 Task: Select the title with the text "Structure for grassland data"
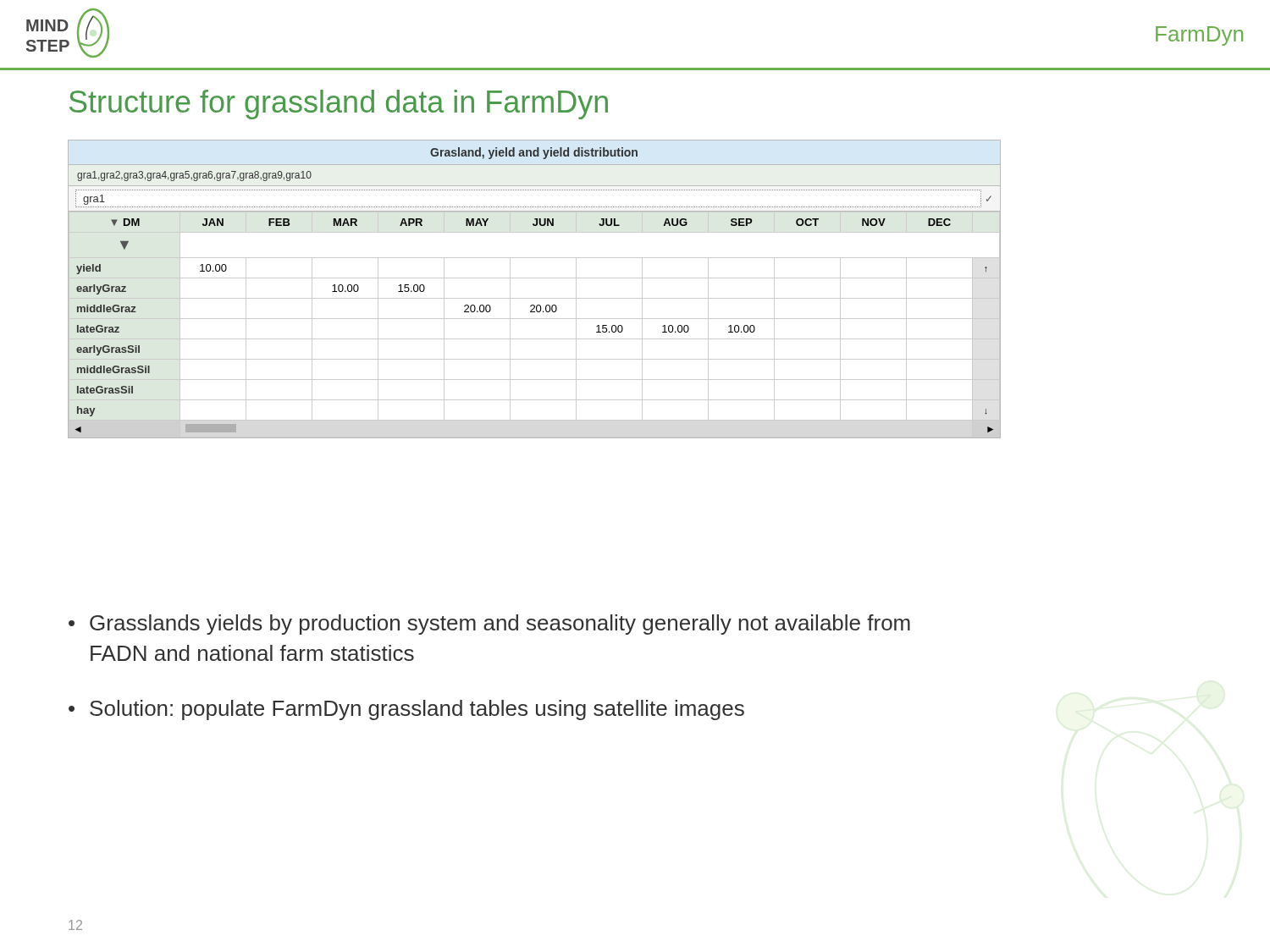tap(339, 102)
